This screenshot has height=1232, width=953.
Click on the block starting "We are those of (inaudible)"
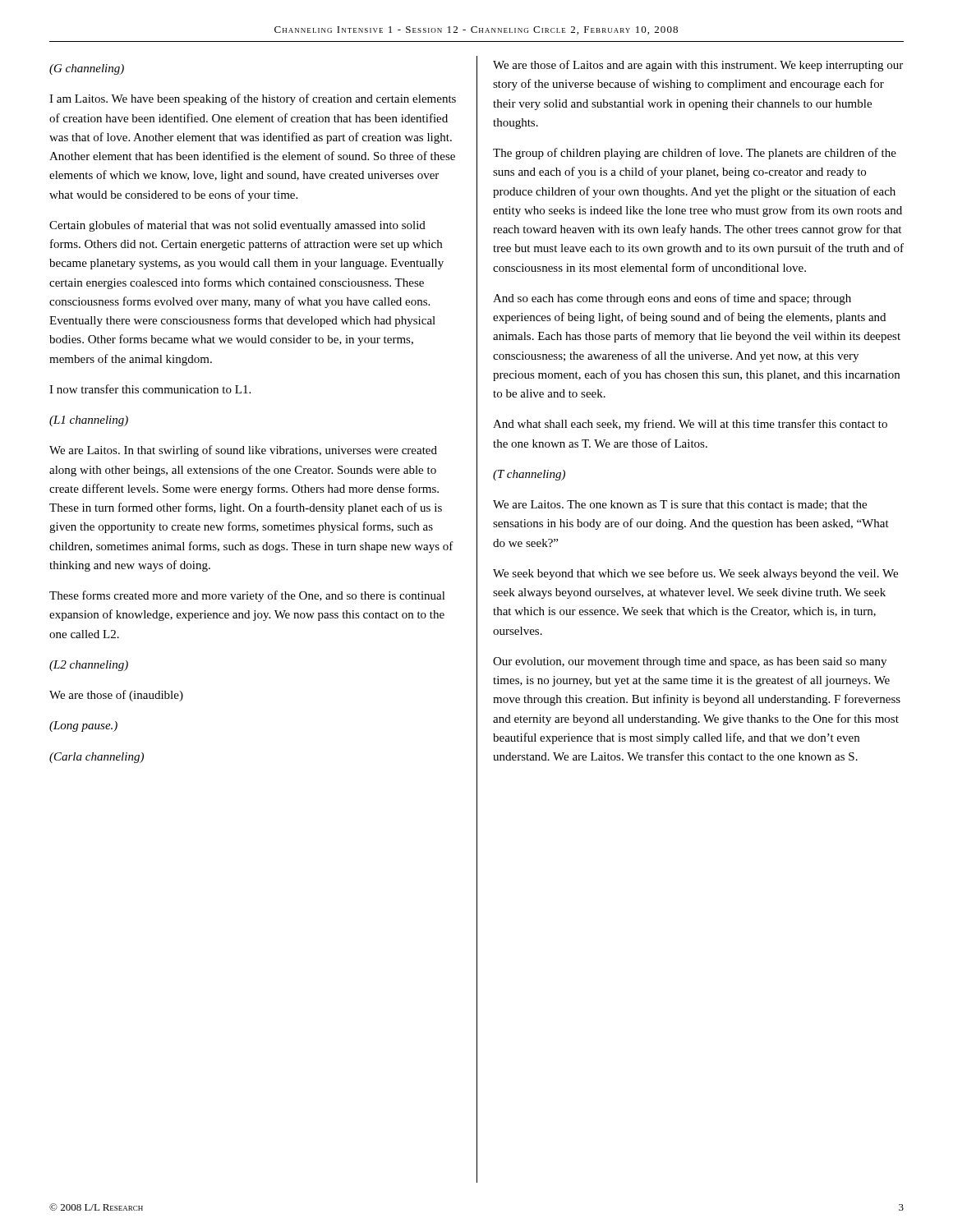click(116, 695)
